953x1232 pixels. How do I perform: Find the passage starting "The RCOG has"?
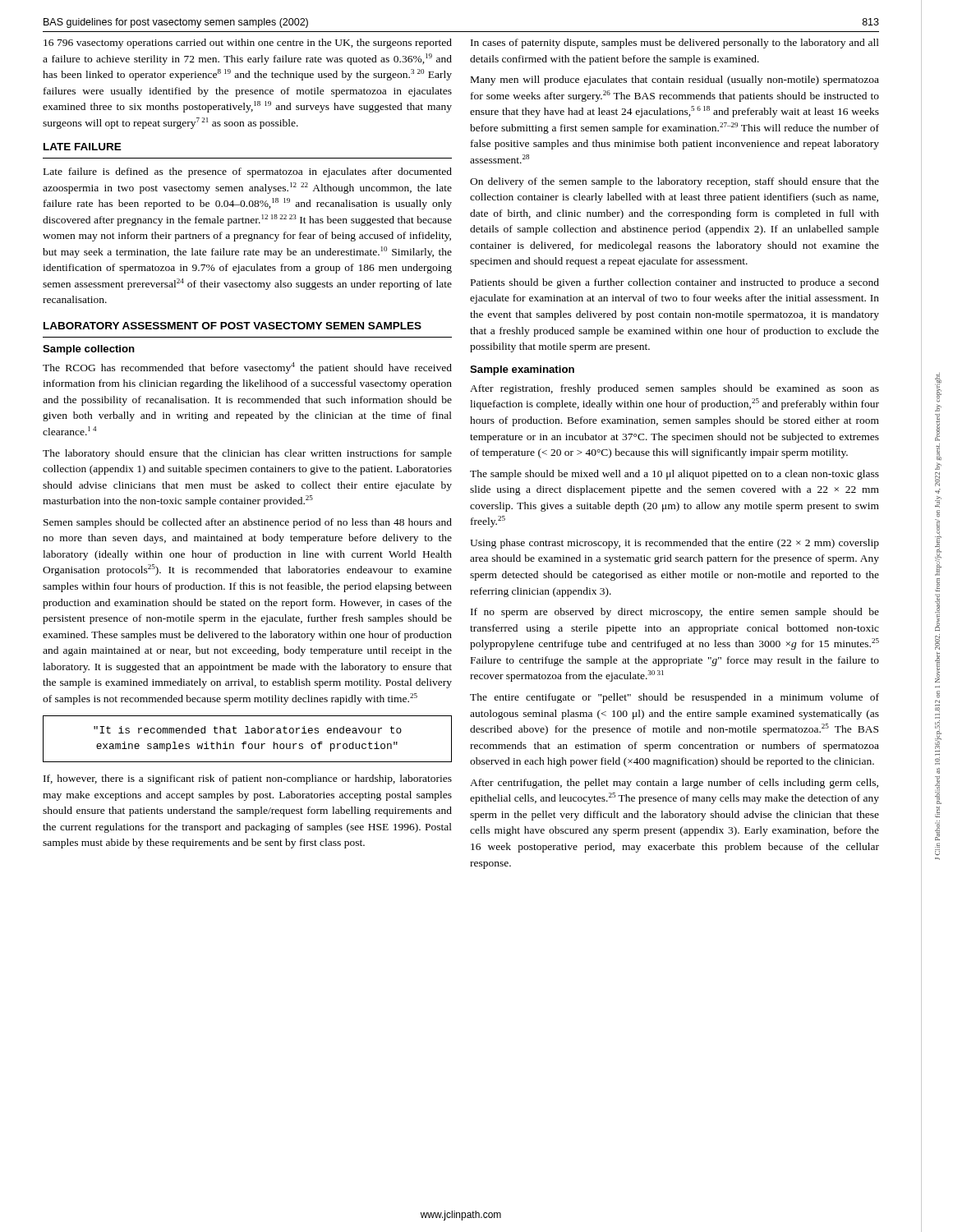(x=247, y=533)
